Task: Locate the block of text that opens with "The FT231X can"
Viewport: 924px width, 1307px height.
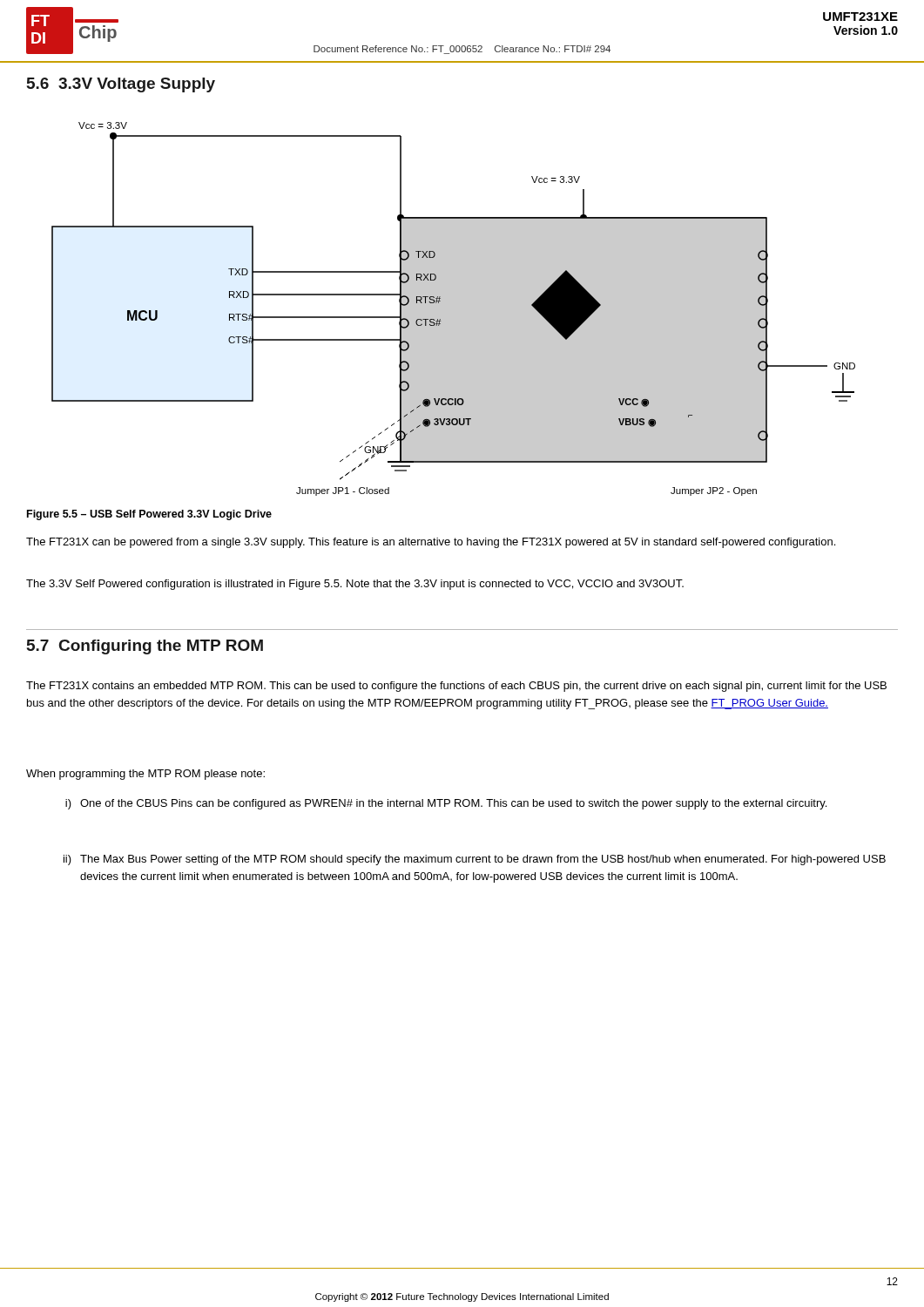Action: (431, 541)
